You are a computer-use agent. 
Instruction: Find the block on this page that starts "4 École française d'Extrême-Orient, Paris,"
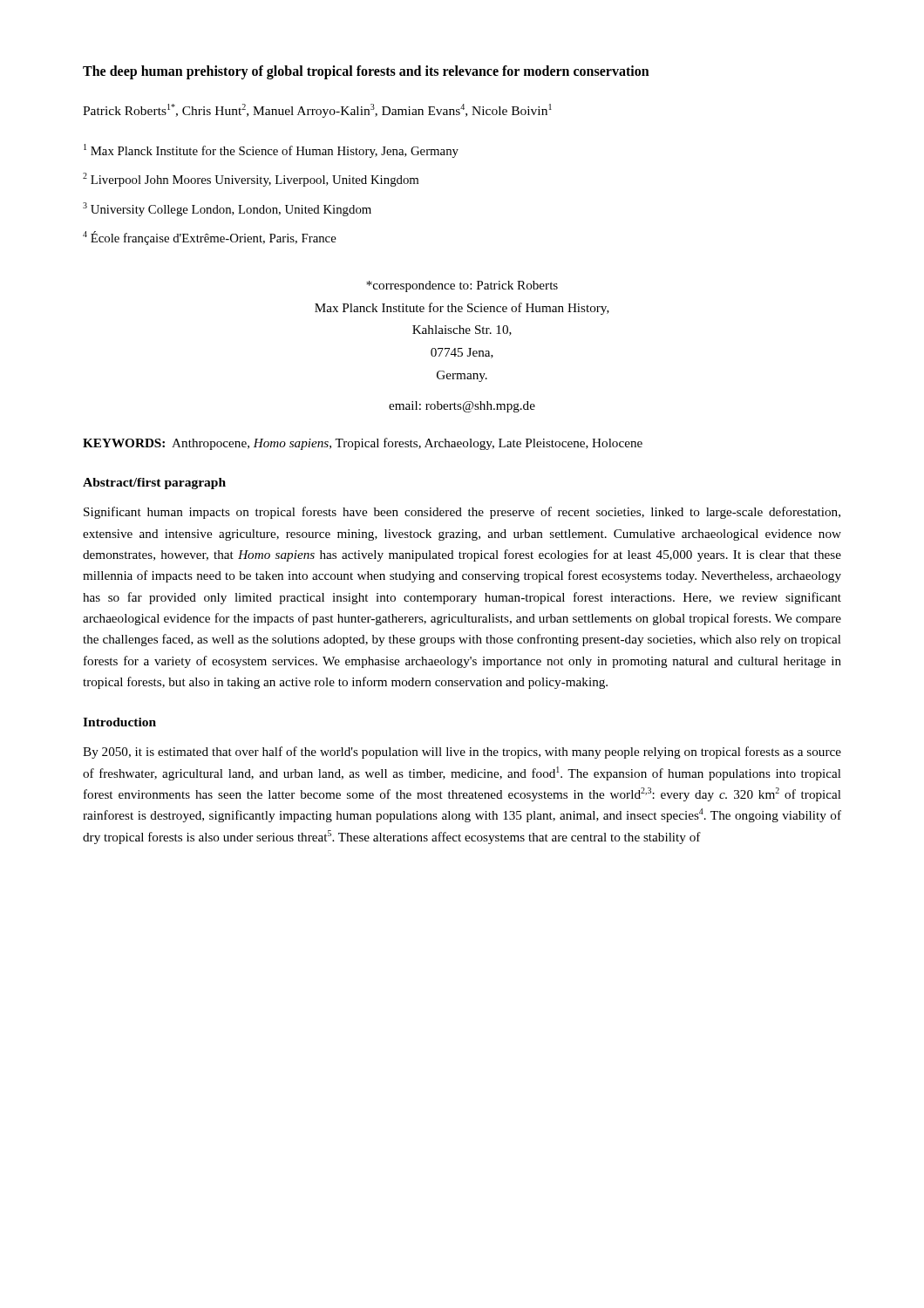coord(210,237)
